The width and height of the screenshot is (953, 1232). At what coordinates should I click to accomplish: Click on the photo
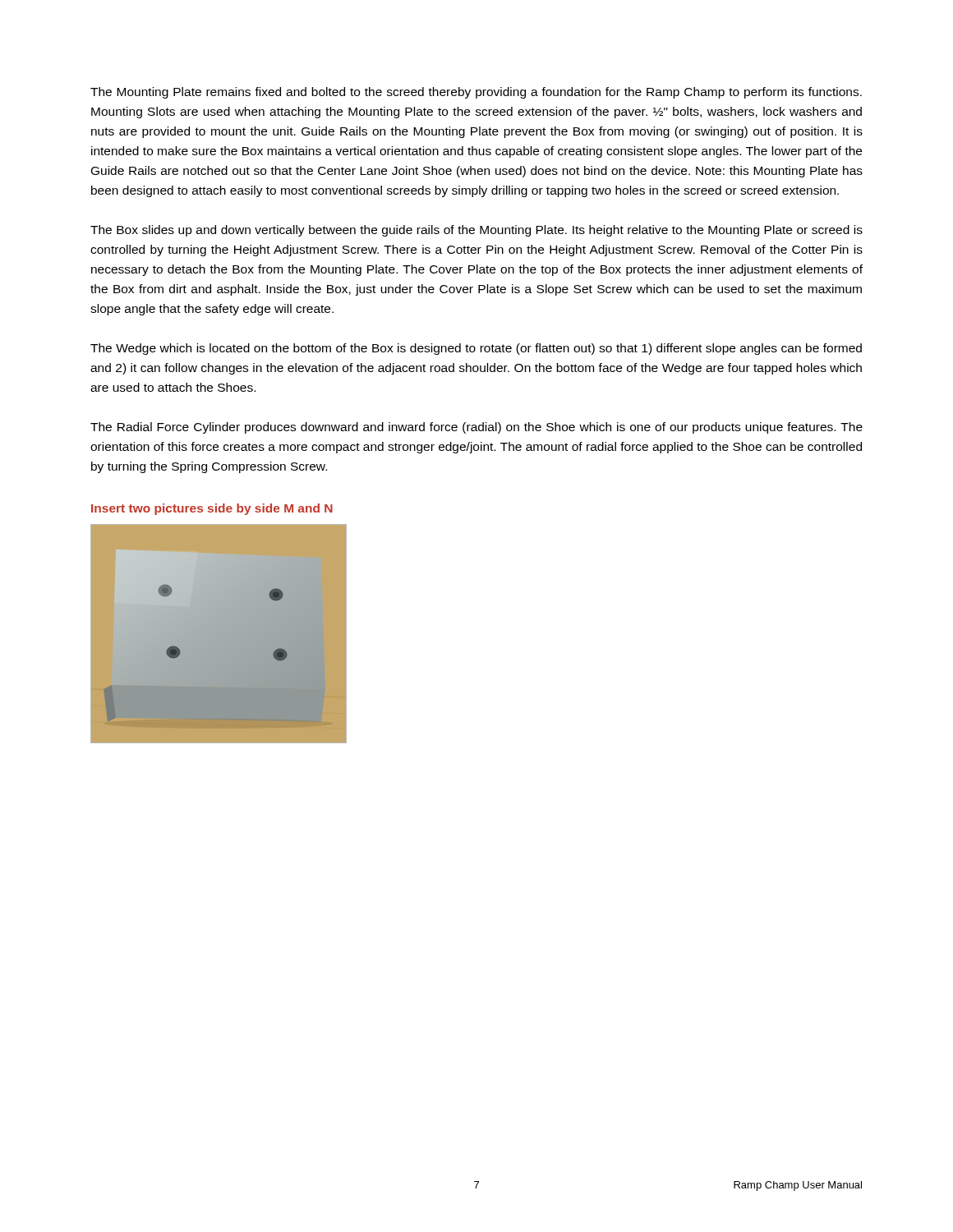click(219, 634)
